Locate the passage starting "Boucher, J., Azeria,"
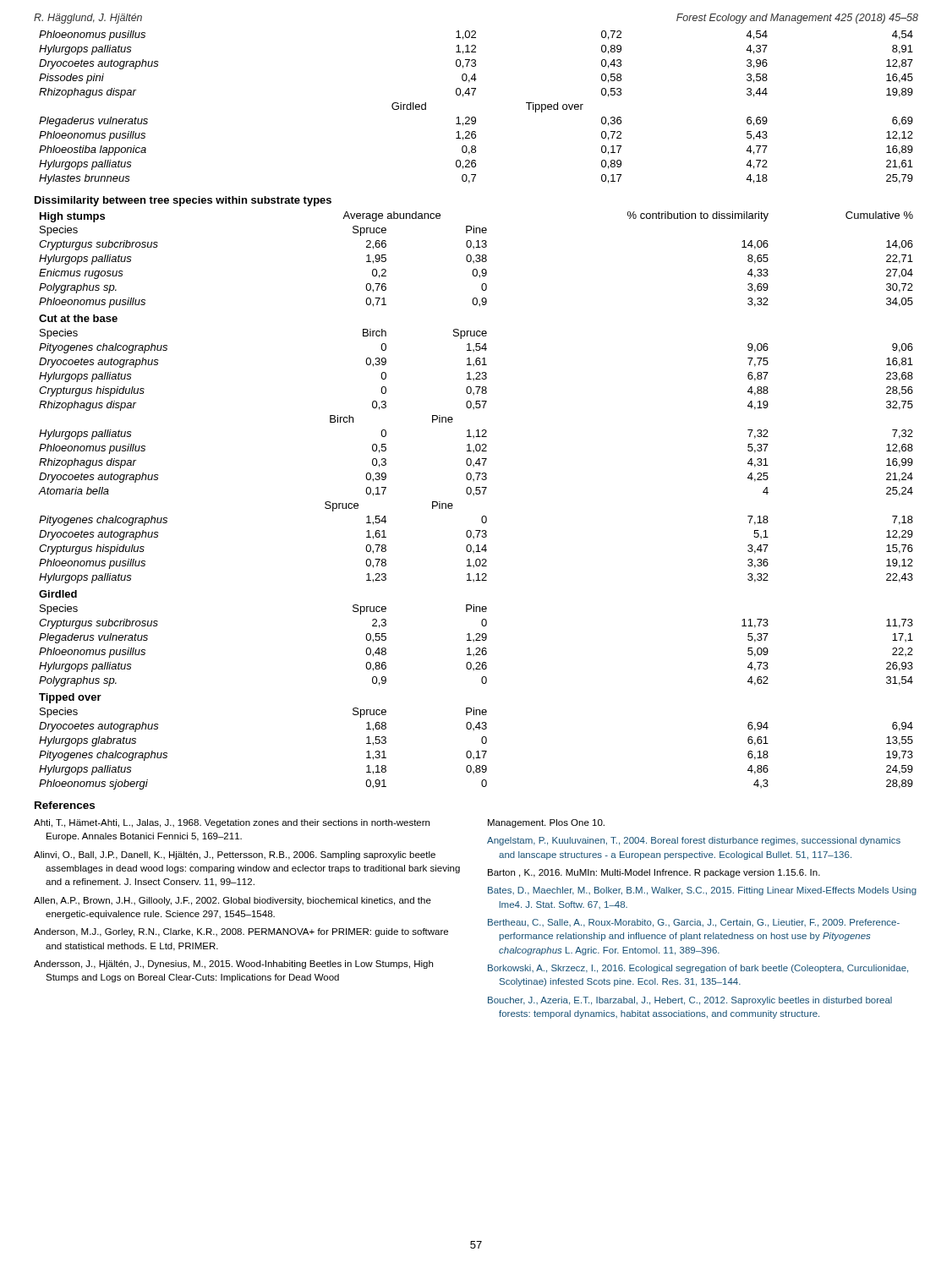 (690, 1007)
